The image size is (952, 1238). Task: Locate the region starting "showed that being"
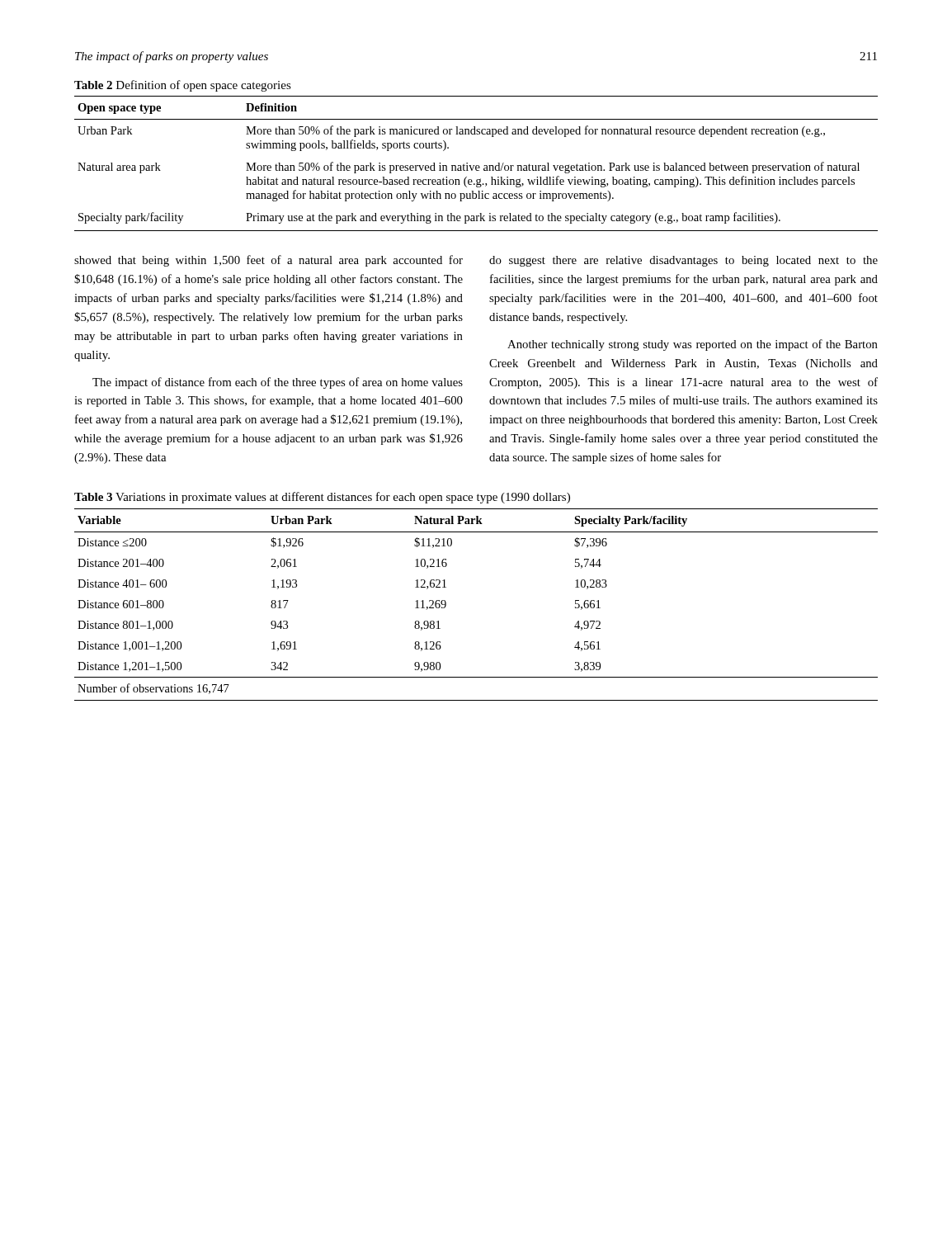(269, 261)
